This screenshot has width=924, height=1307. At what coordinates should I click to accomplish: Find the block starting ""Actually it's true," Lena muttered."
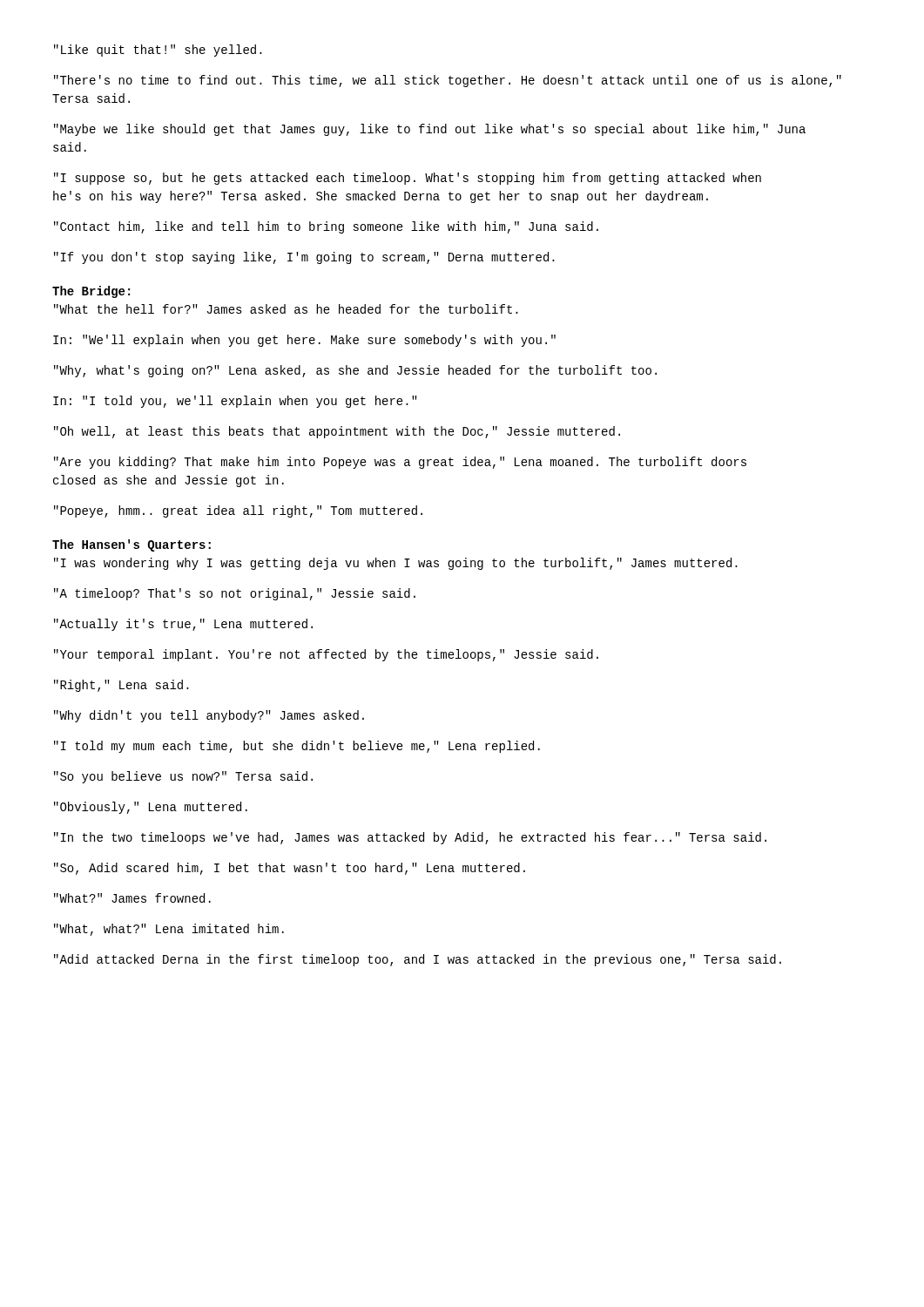(184, 625)
